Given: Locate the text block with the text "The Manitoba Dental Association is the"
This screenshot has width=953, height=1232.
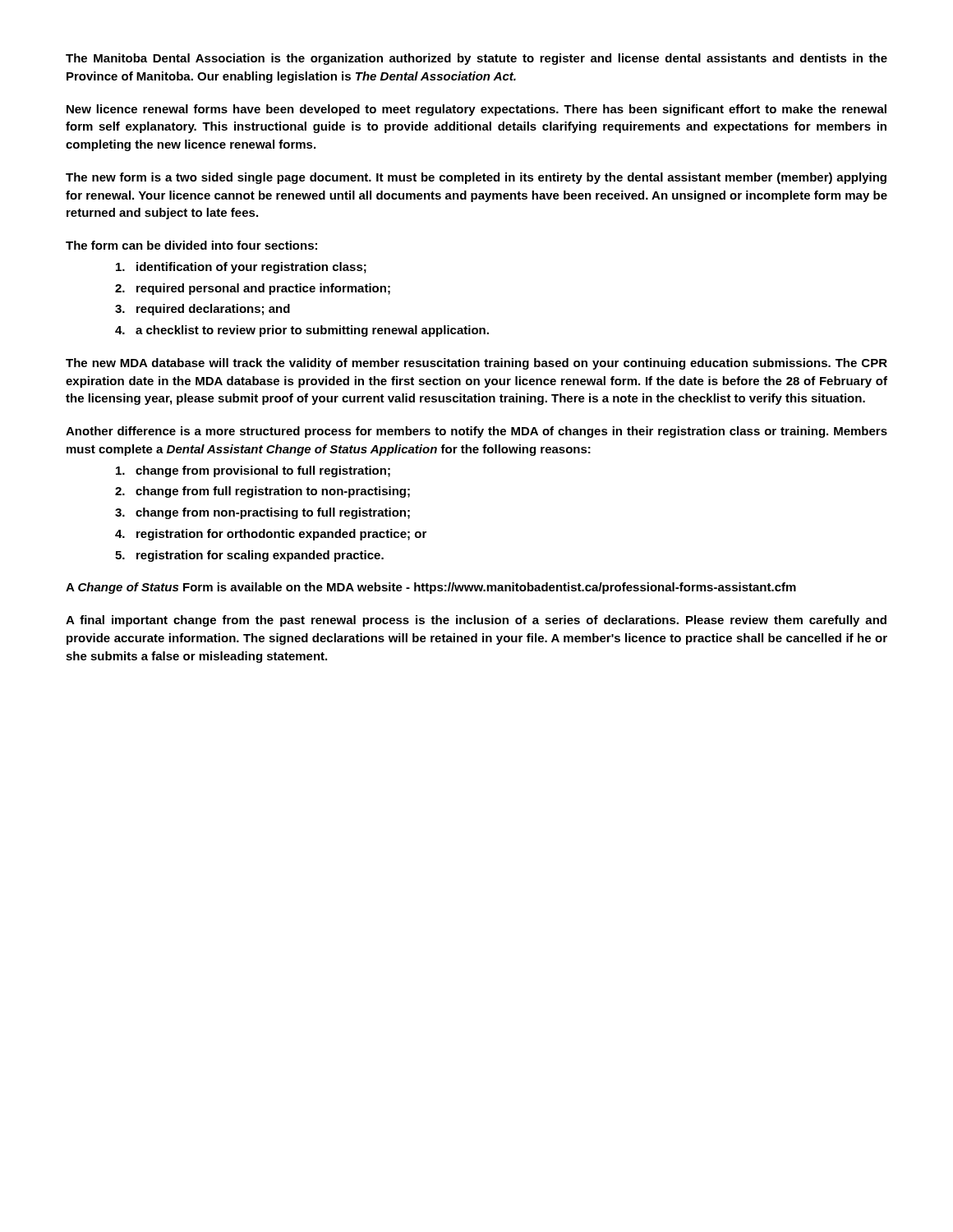Looking at the screenshot, I should coord(476,67).
